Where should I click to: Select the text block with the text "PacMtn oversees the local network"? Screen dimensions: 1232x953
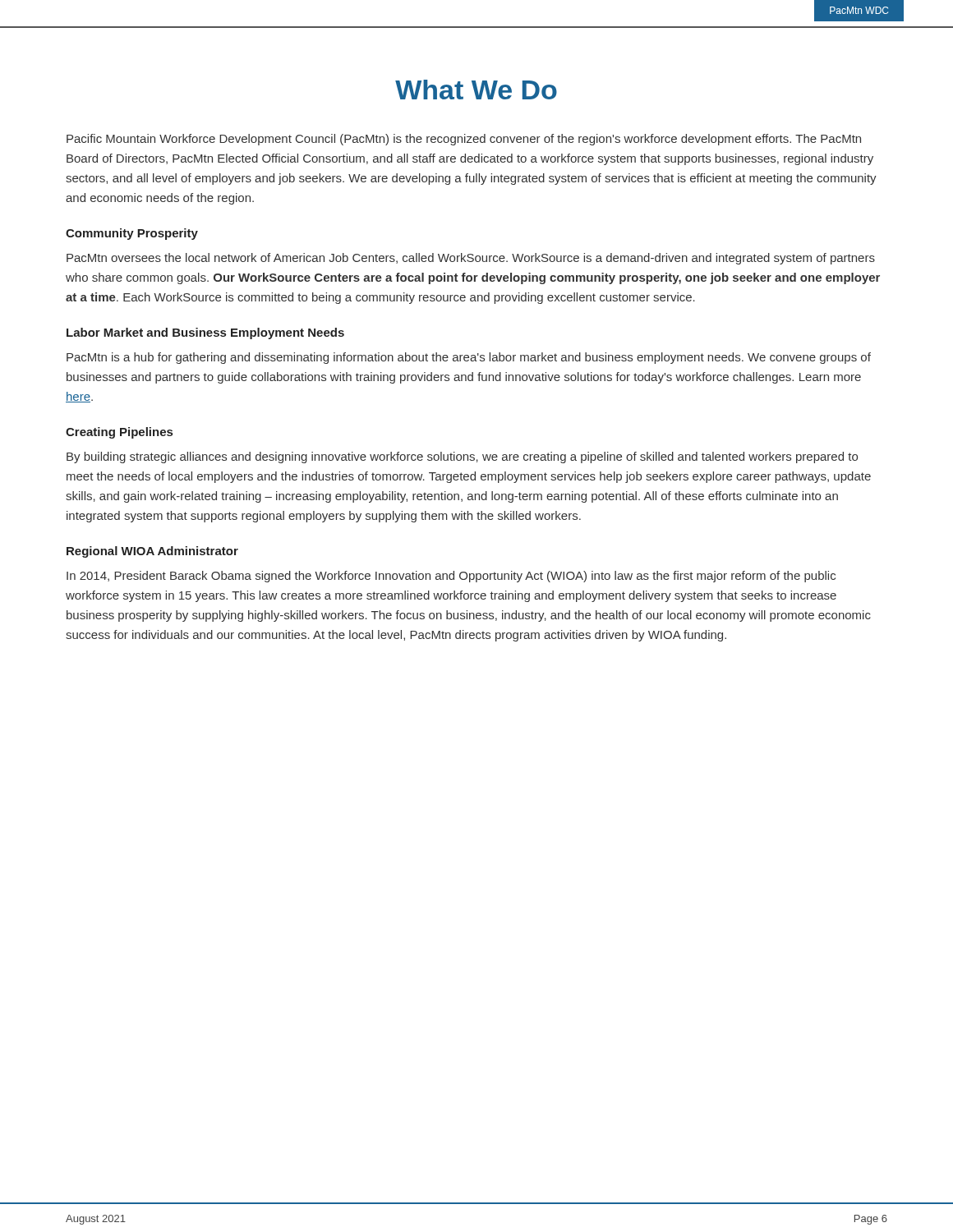[473, 277]
